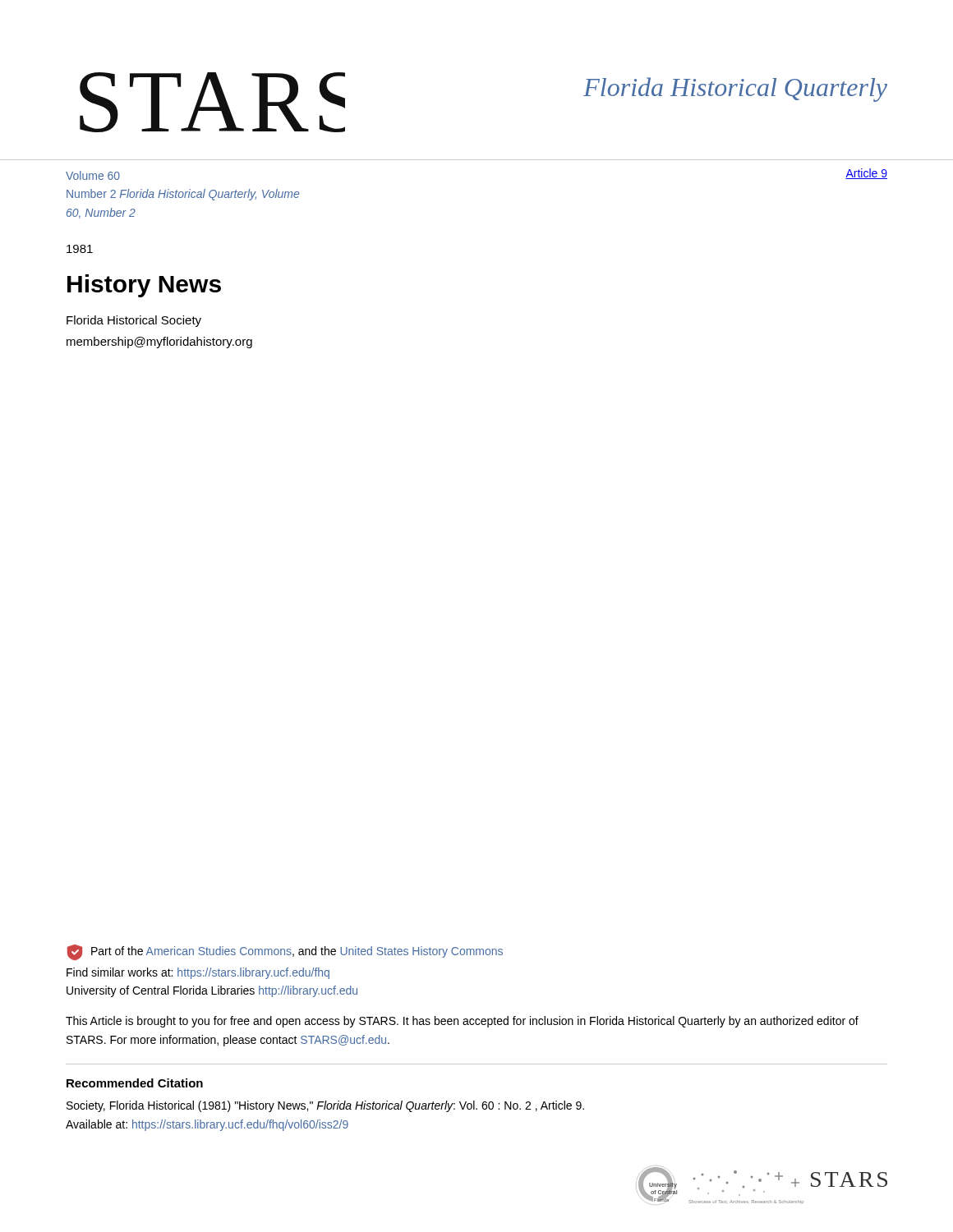
Task: Locate the text block starting "Recommended Citation"
Action: tap(135, 1083)
